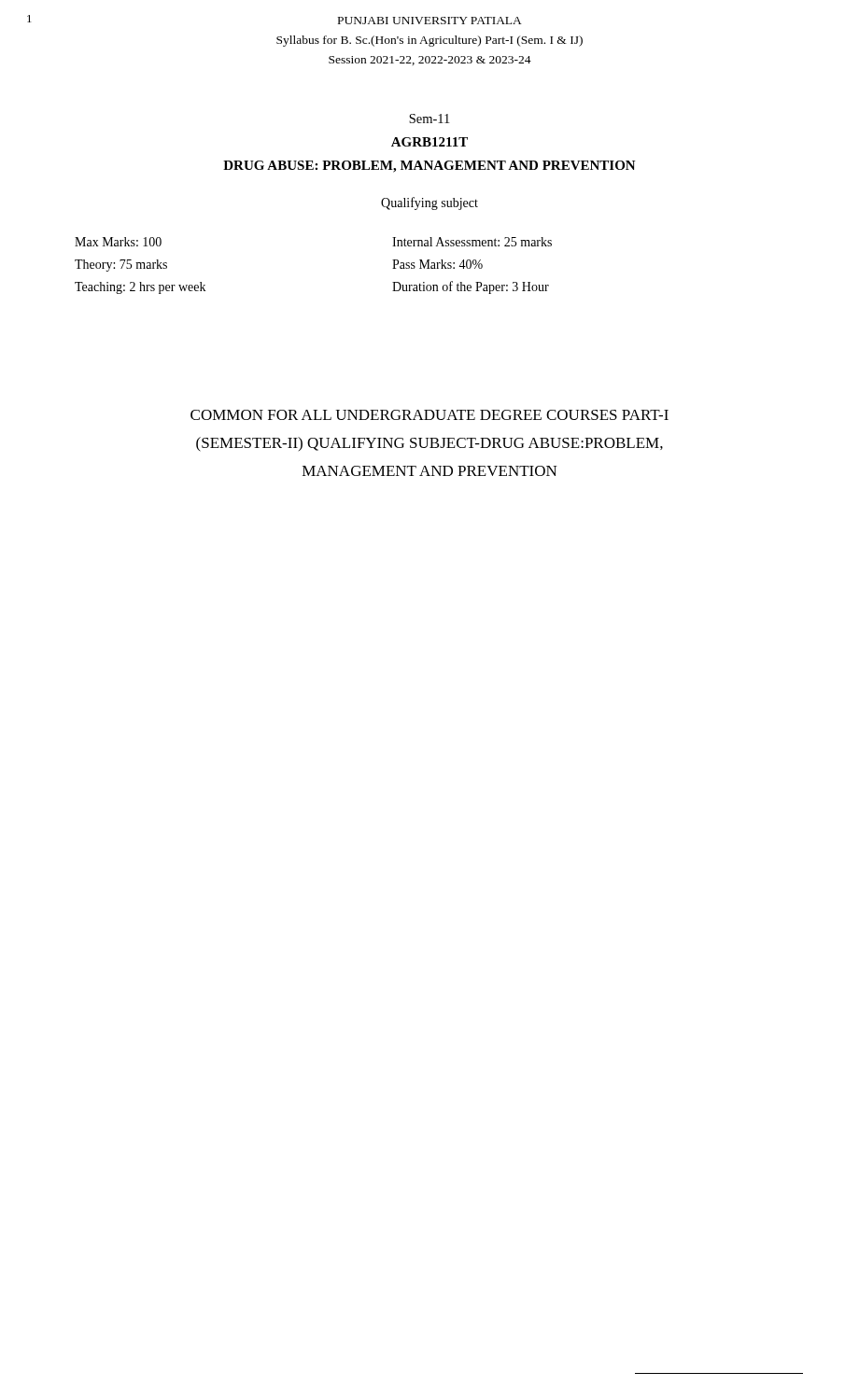This screenshot has height=1400, width=859.
Task: Locate the block of text that opens with "Internal Assessment: 25 marks Pass Marks:"
Action: [x=472, y=264]
